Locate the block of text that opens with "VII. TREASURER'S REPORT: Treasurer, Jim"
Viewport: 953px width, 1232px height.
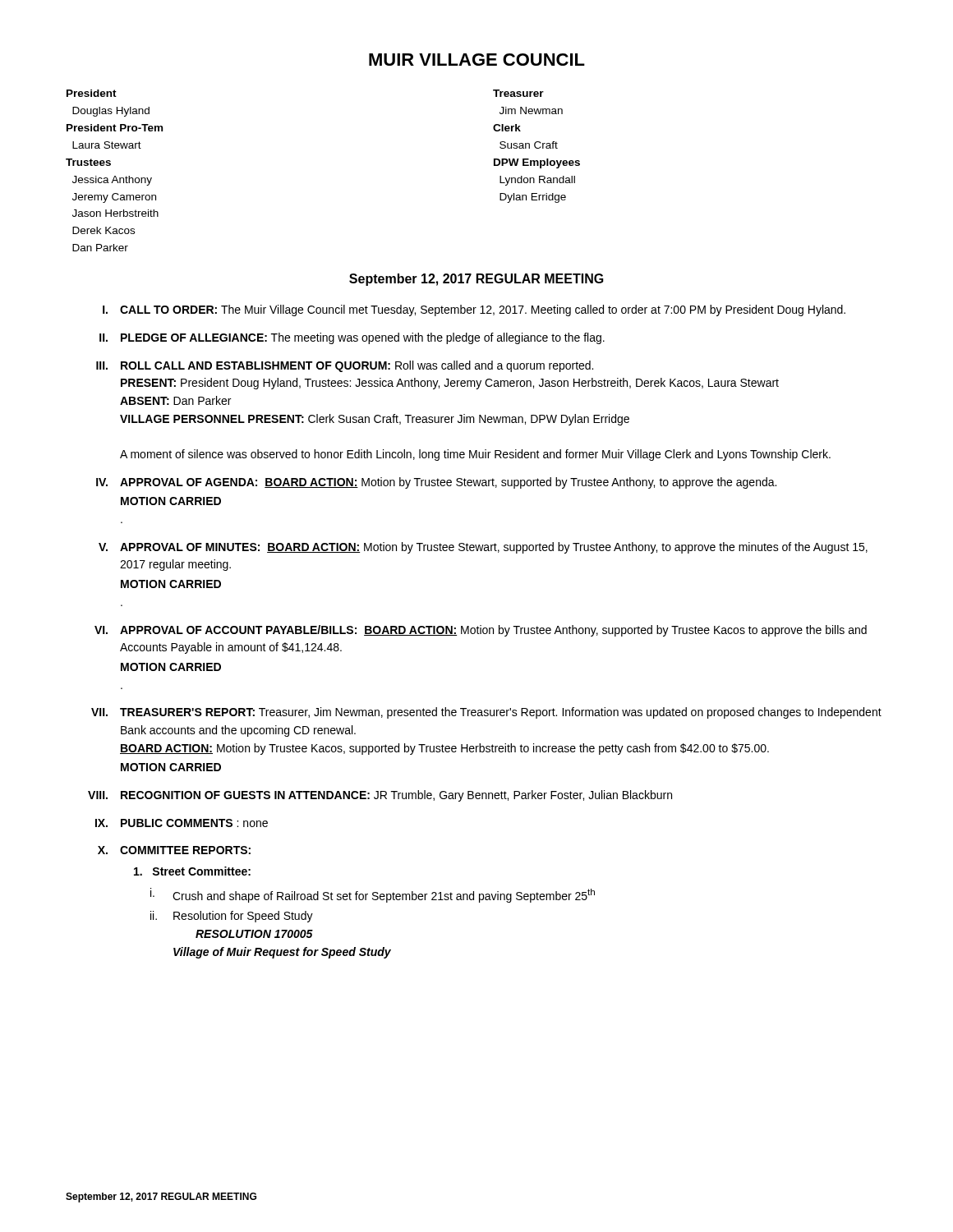click(x=476, y=741)
